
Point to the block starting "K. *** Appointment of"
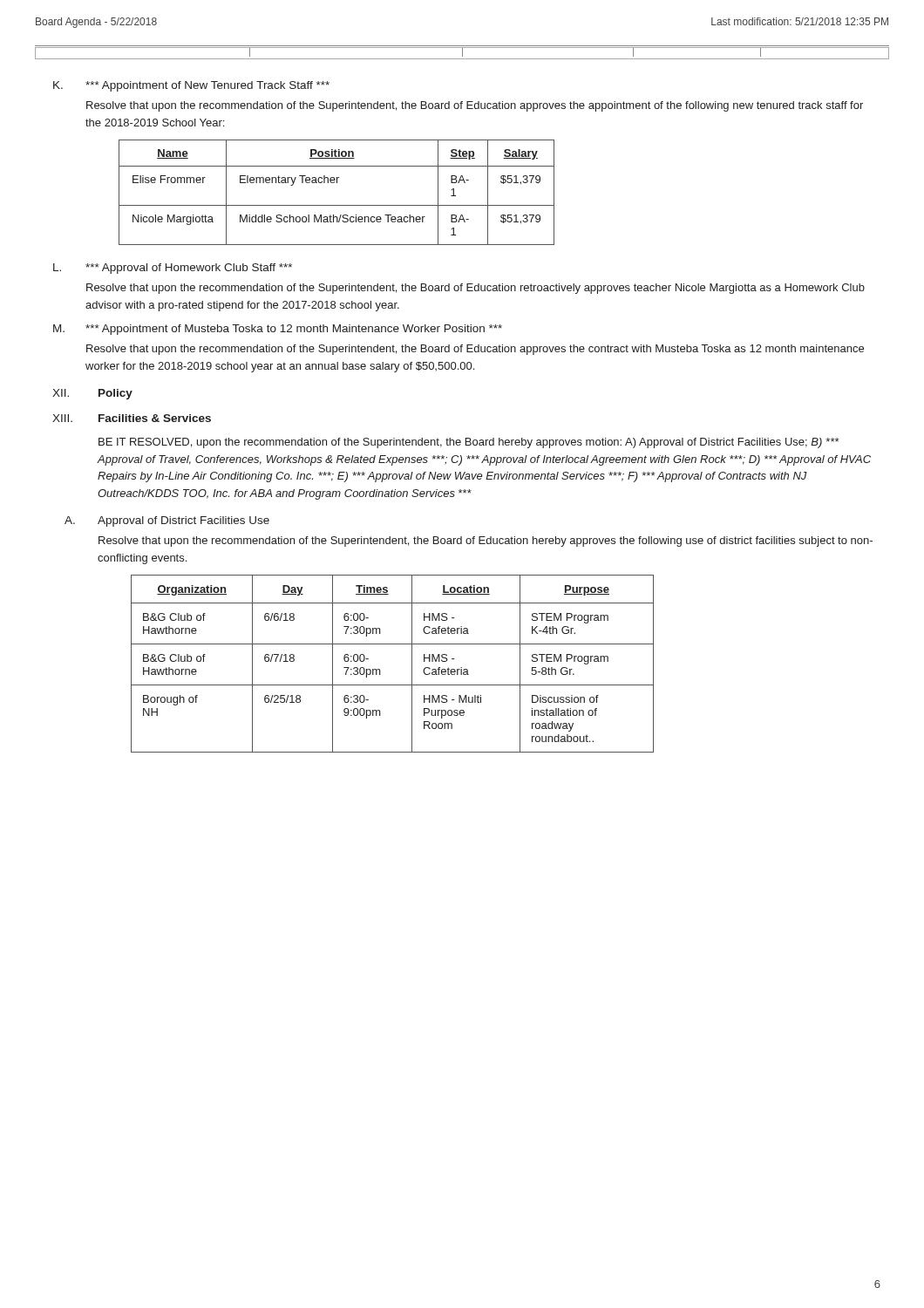[x=191, y=85]
